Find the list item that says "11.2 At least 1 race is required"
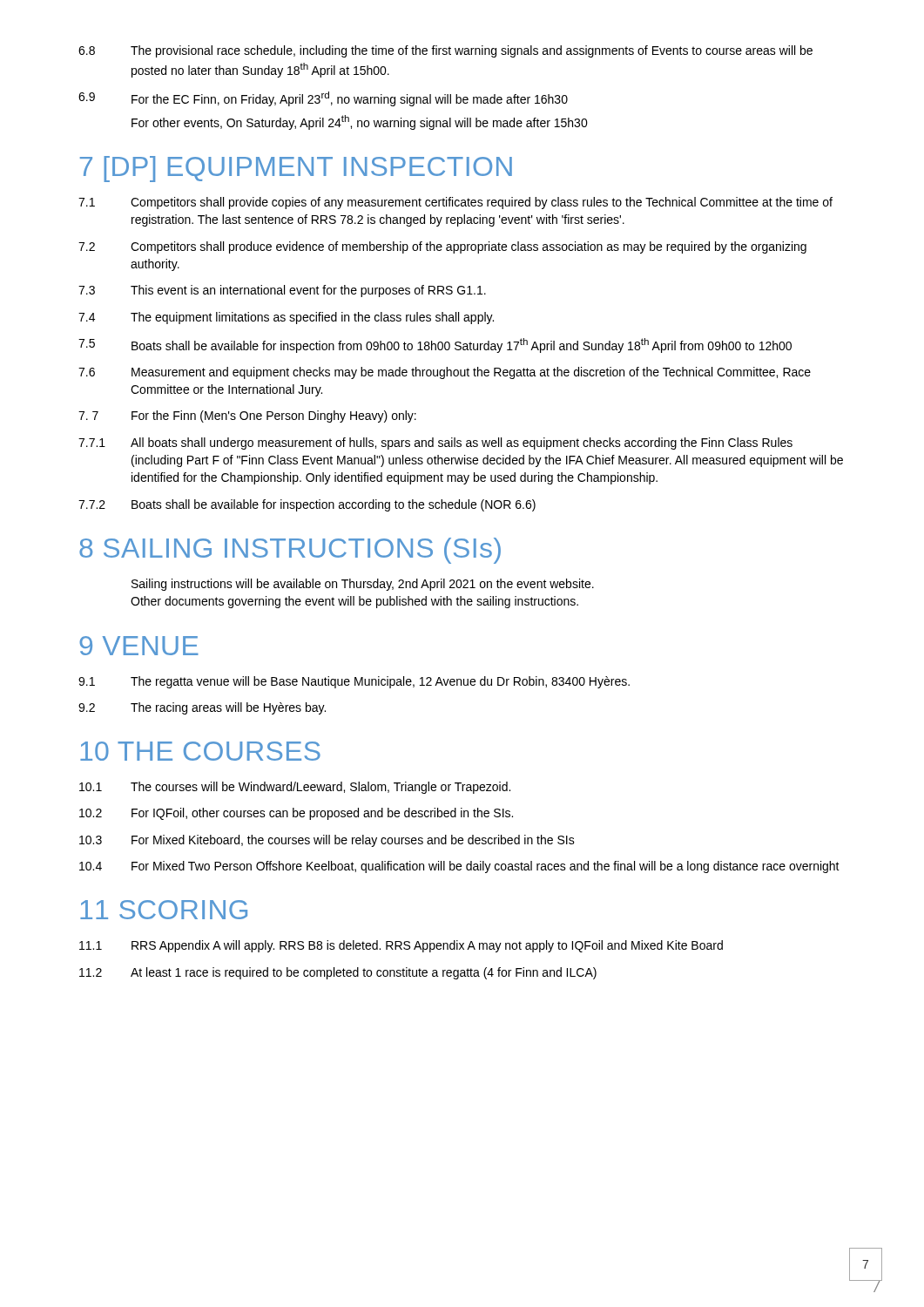This screenshot has width=924, height=1307. 462,972
